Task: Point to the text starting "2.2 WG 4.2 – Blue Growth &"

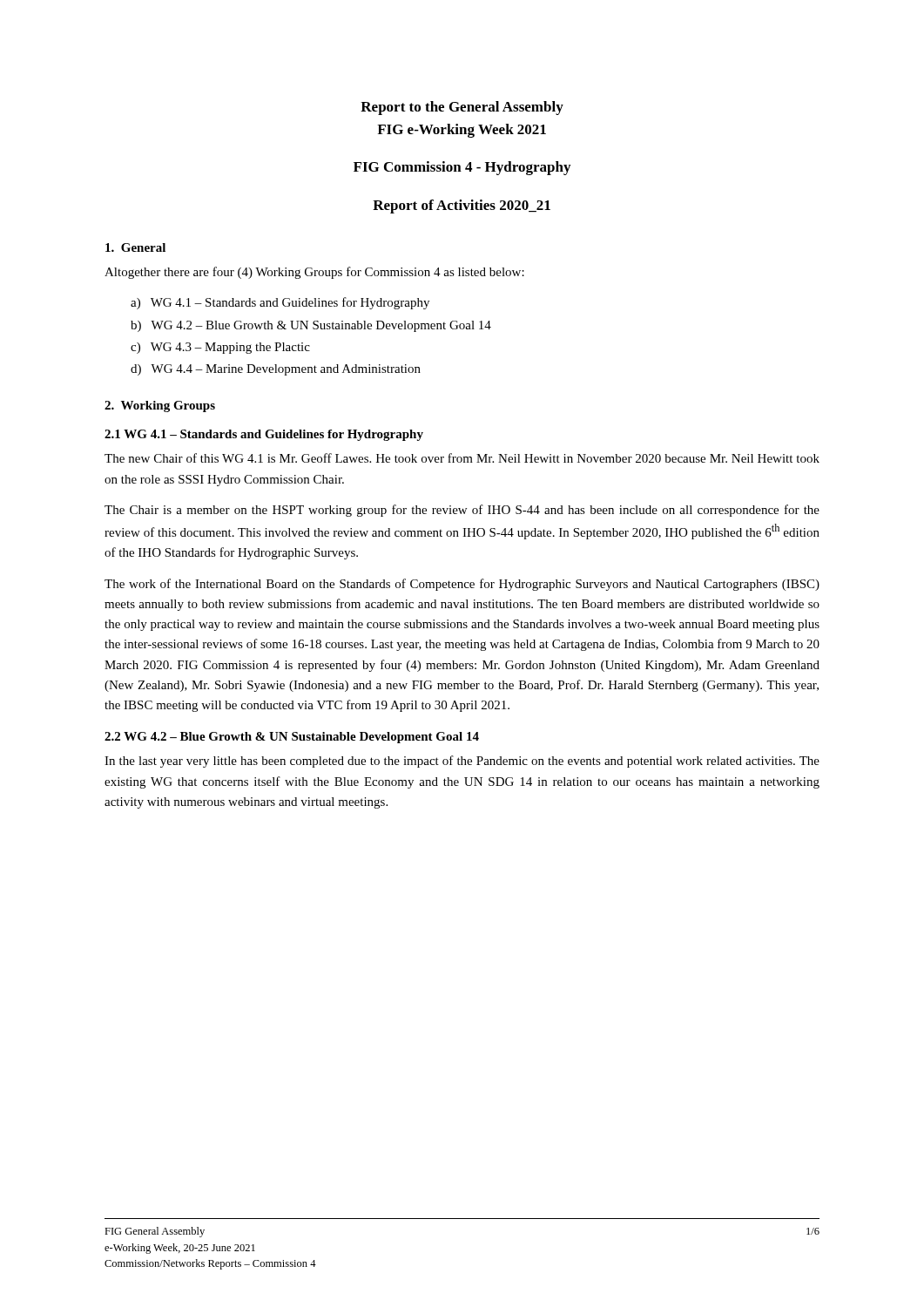Action: (292, 736)
